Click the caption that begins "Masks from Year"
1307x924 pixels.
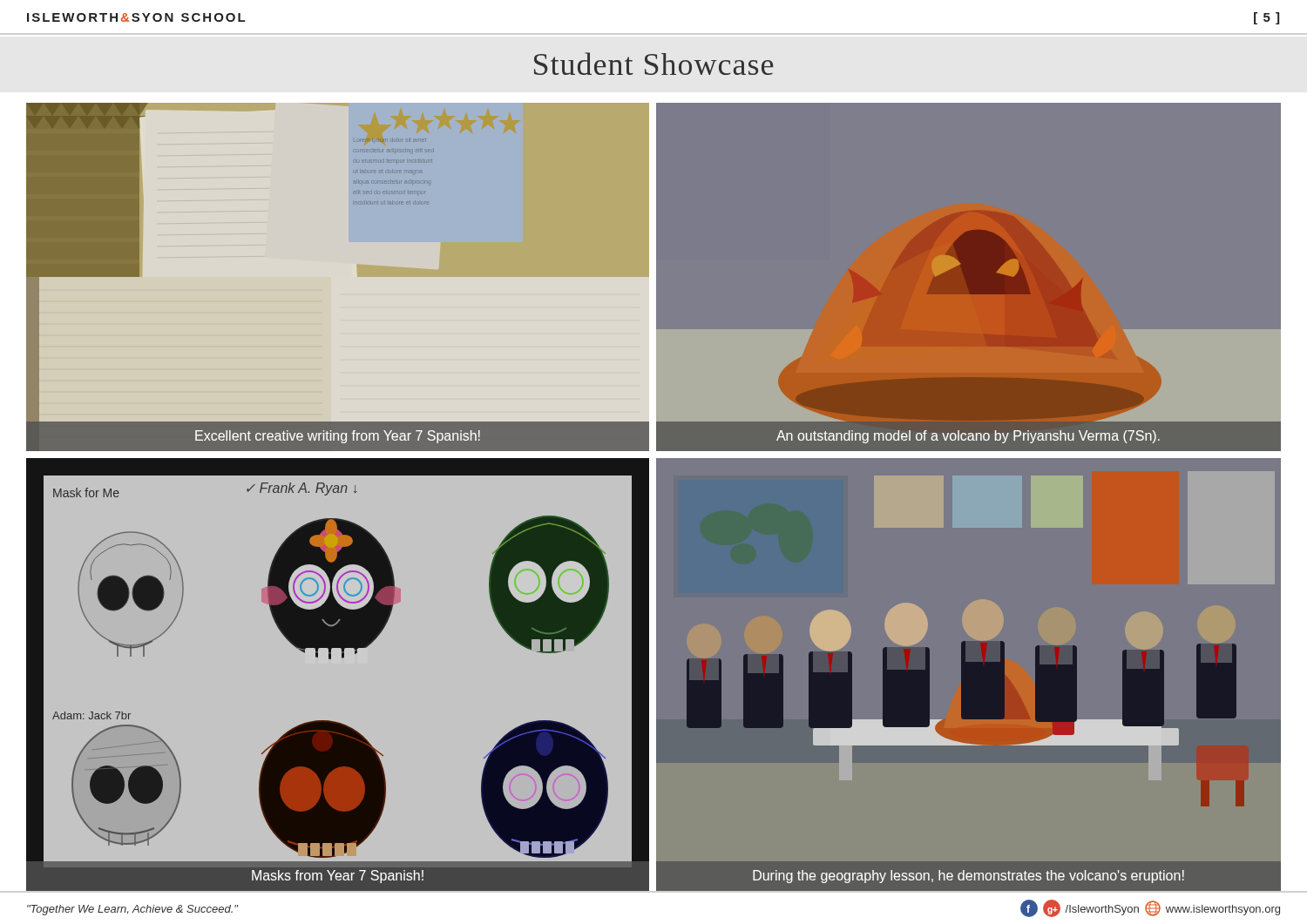coord(338,876)
